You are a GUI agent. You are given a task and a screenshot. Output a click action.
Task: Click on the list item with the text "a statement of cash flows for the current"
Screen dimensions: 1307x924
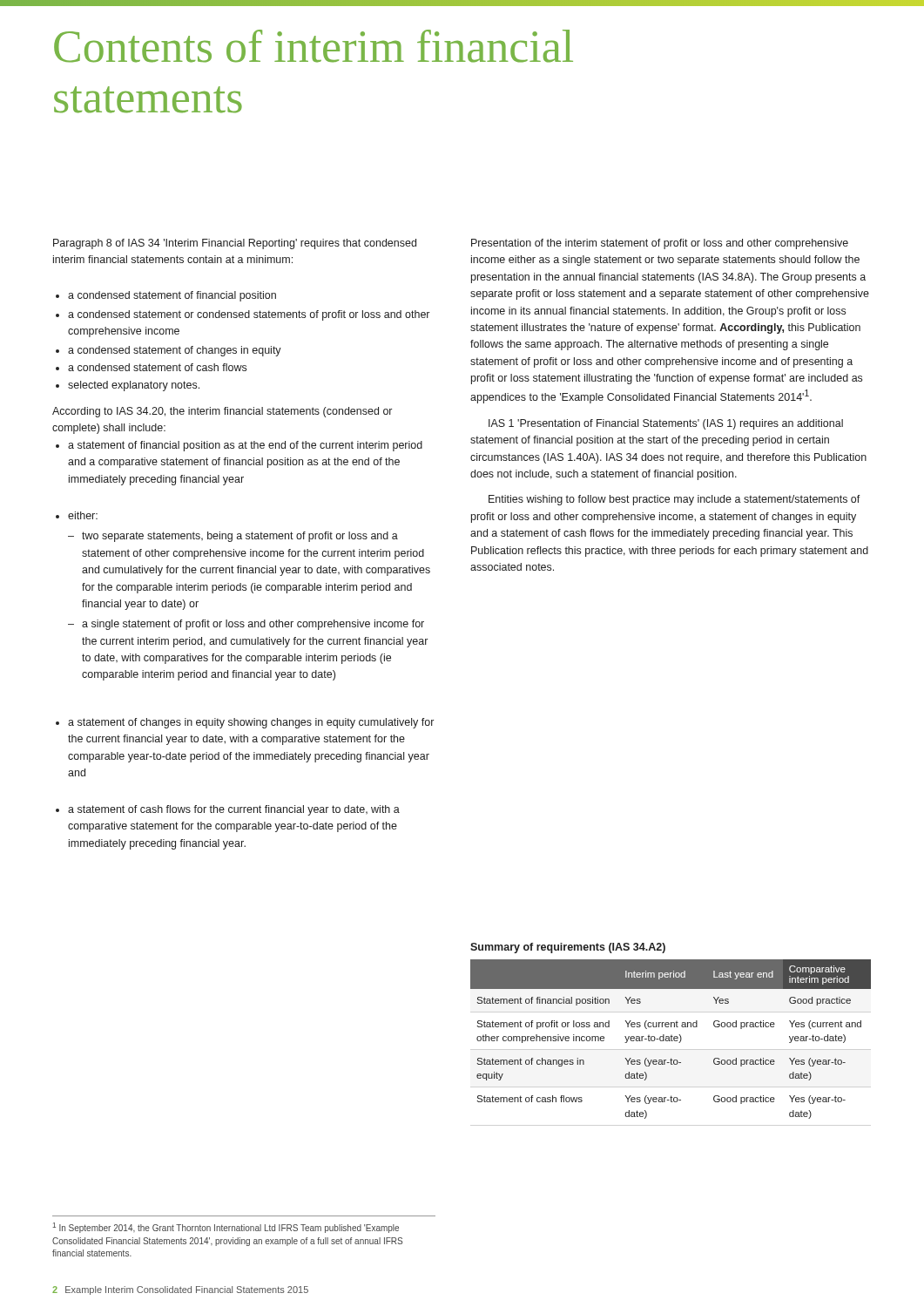244,827
